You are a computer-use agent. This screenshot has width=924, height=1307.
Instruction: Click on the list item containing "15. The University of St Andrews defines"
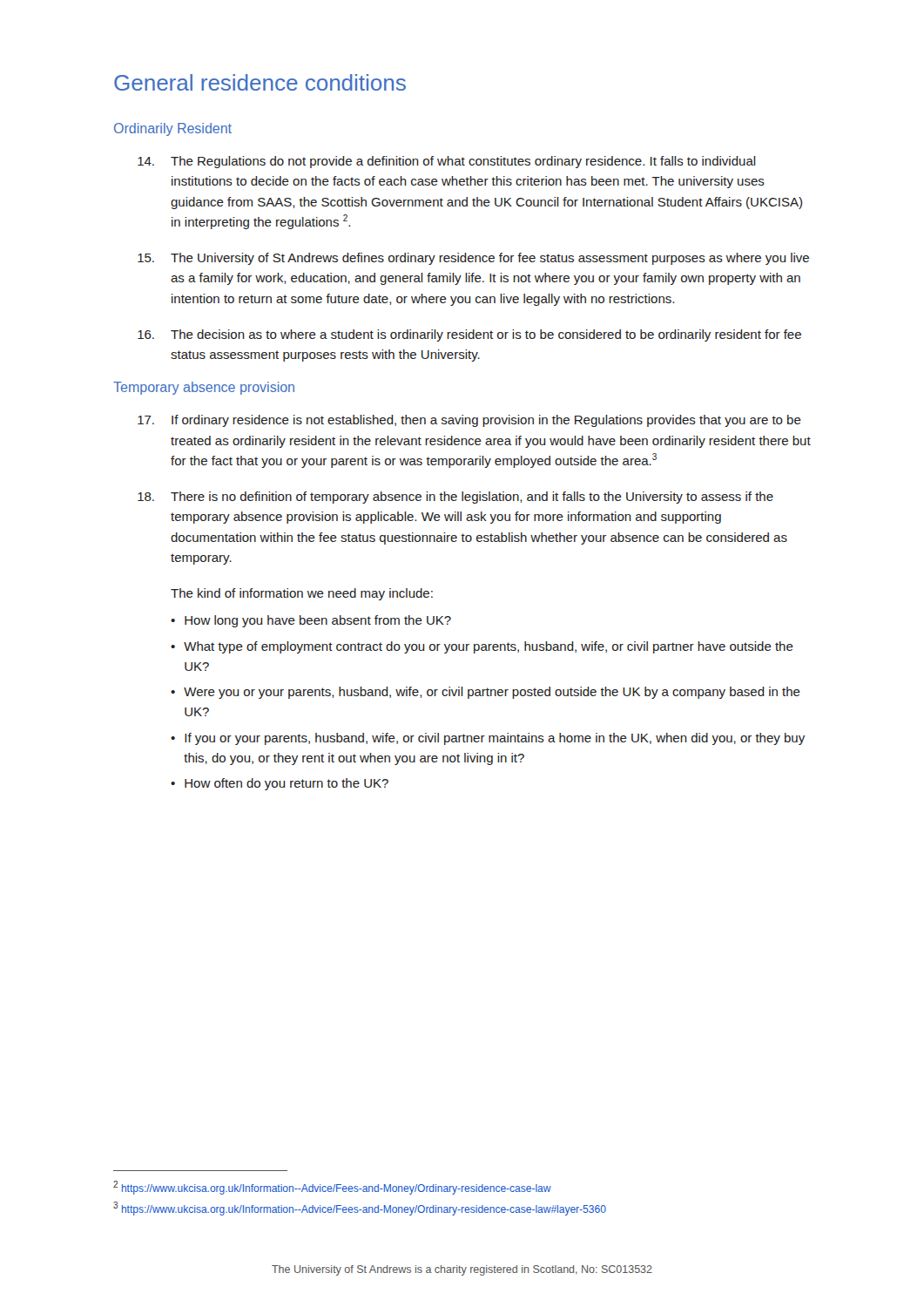462,278
